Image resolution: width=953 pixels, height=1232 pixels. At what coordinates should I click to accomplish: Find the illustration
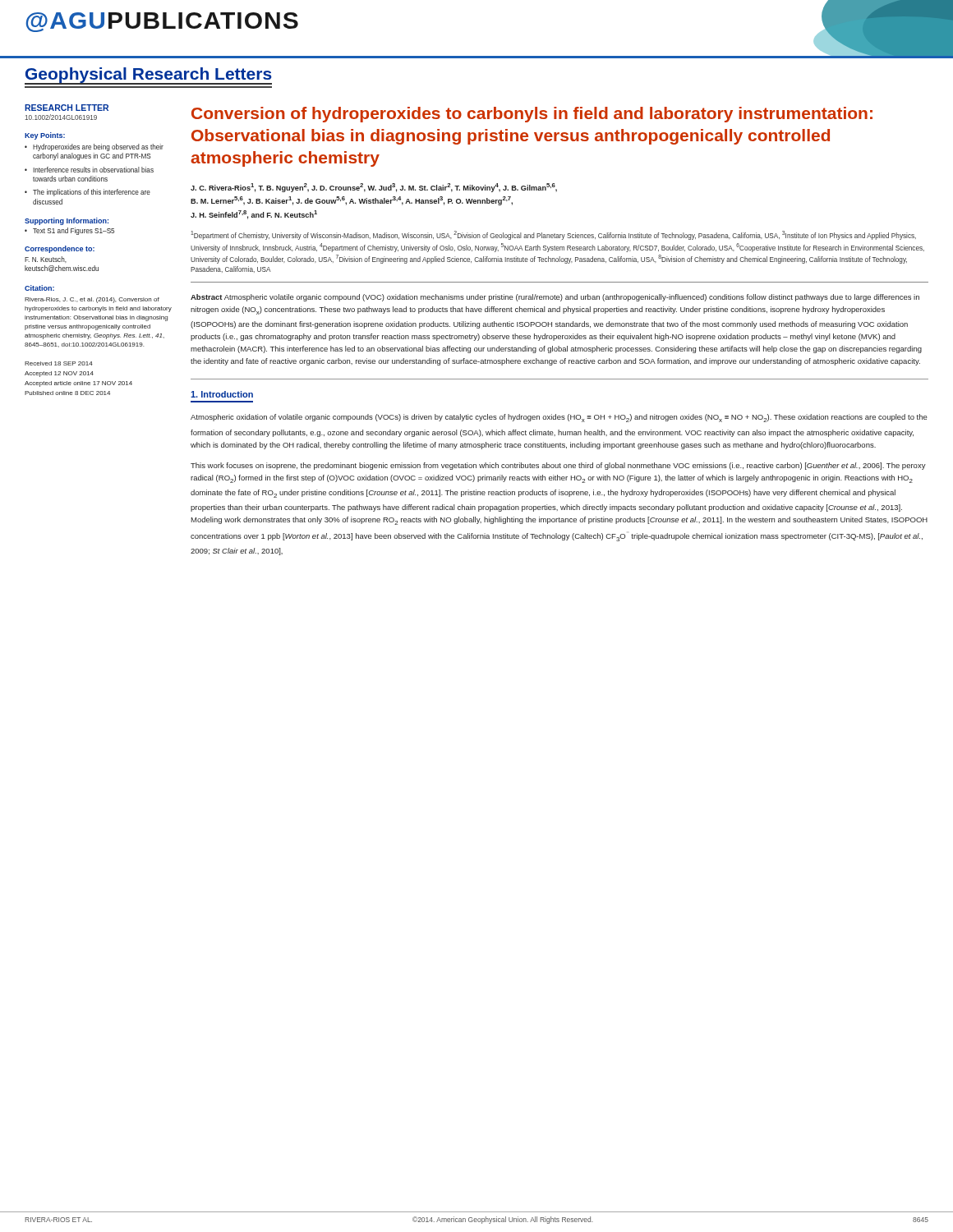pyautogui.click(x=846, y=28)
